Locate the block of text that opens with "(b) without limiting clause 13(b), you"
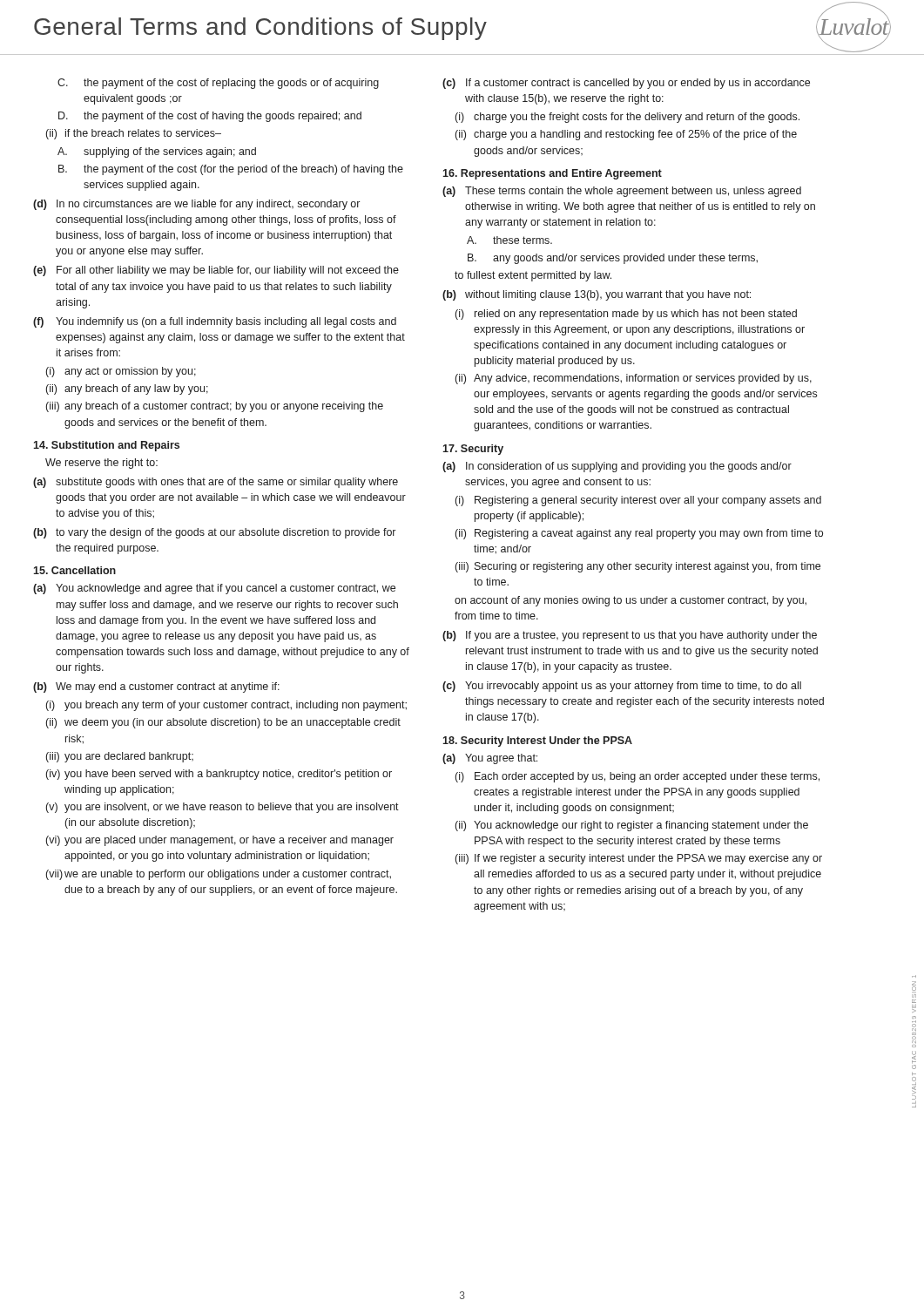Viewport: 924px width, 1307px height. [597, 295]
